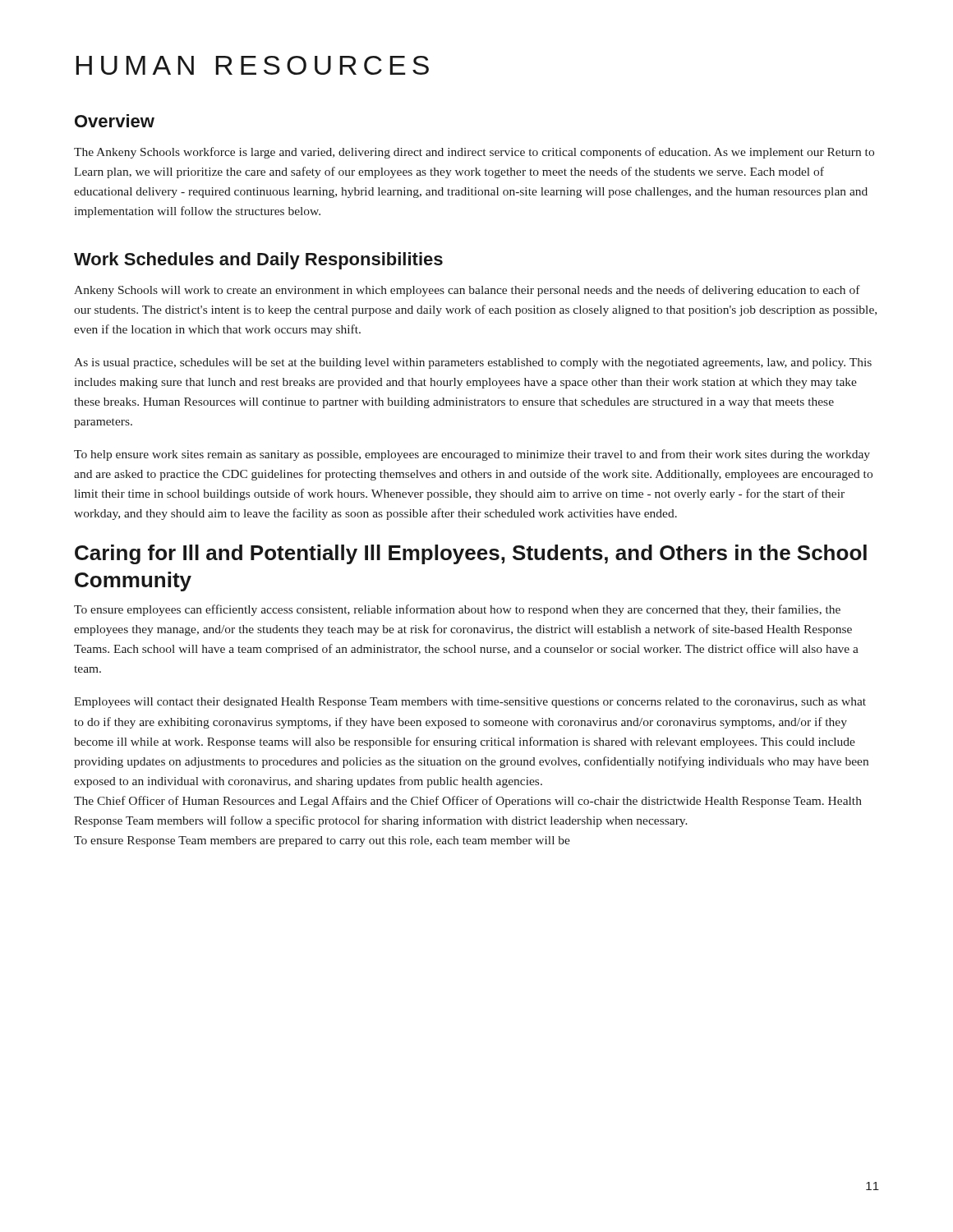Locate the block of text that opens with "To ensure employees can efficiently access"
953x1232 pixels.
pyautogui.click(x=476, y=639)
